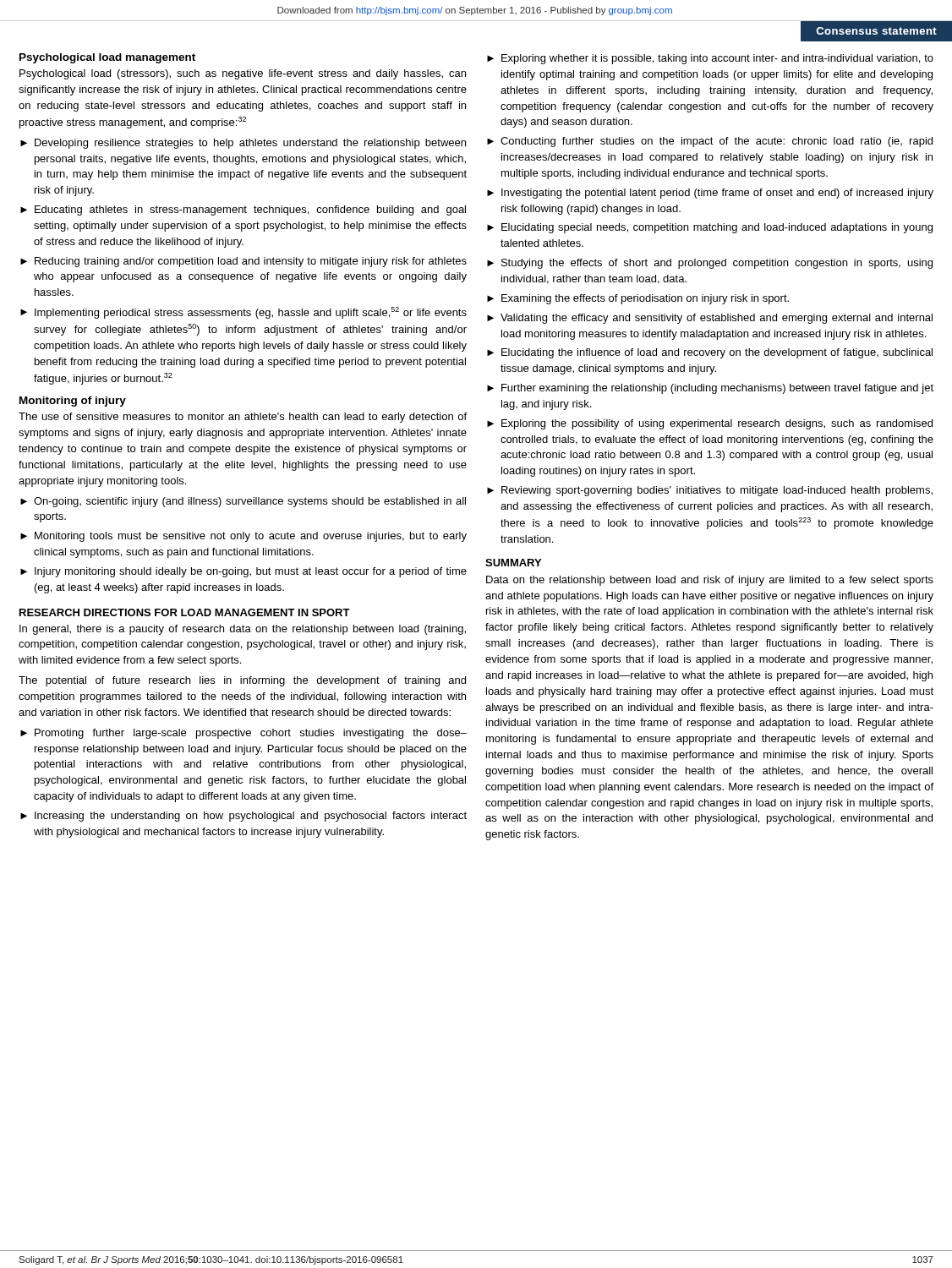Where is the passage that starts "► Investigating the potential"?
This screenshot has width=952, height=1268.
709,201
